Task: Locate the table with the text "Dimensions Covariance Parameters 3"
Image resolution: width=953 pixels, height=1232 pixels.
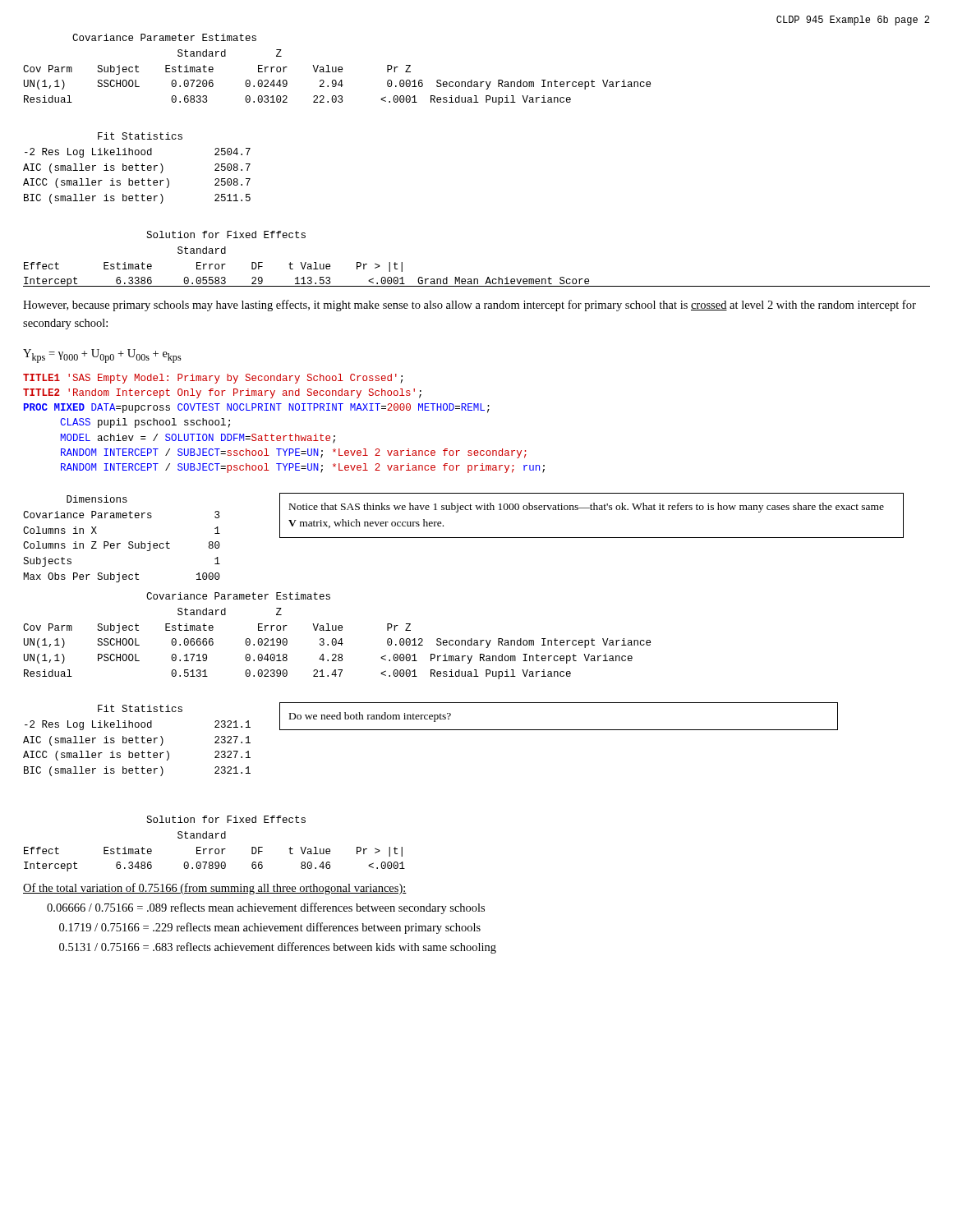Action: tap(122, 539)
